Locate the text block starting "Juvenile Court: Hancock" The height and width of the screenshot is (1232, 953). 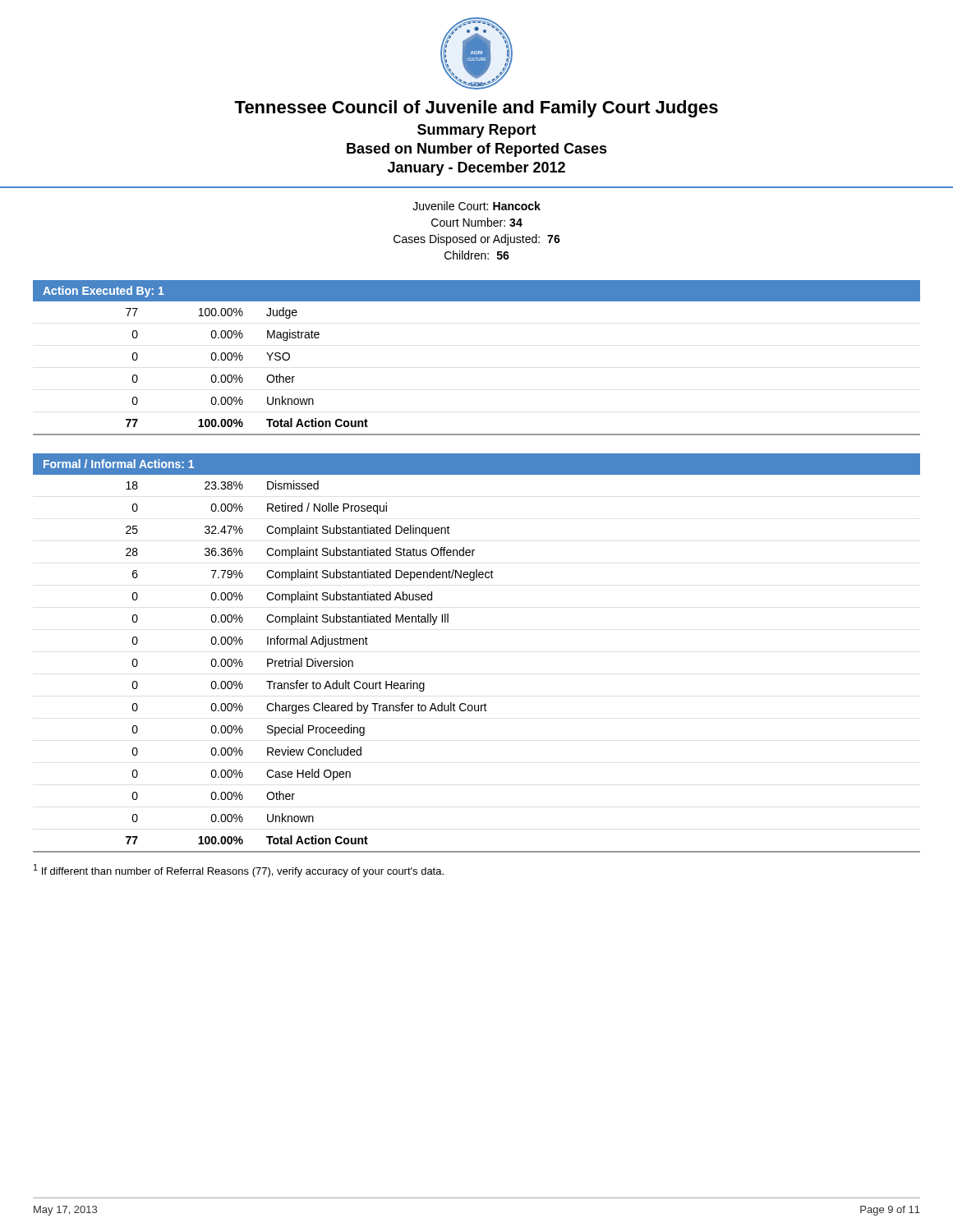(x=476, y=206)
